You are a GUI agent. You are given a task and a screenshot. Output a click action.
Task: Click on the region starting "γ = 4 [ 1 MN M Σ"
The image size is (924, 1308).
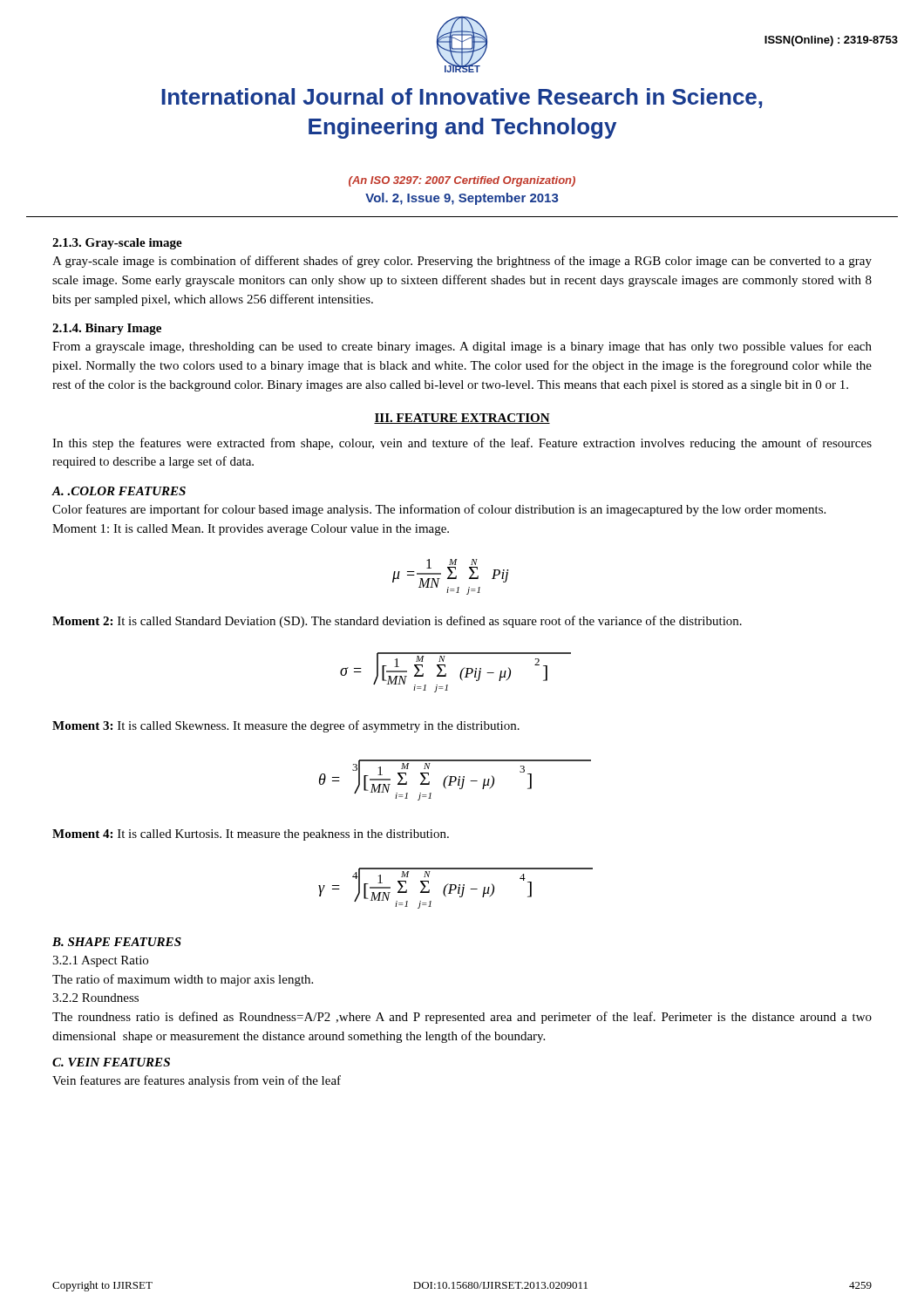click(x=462, y=887)
